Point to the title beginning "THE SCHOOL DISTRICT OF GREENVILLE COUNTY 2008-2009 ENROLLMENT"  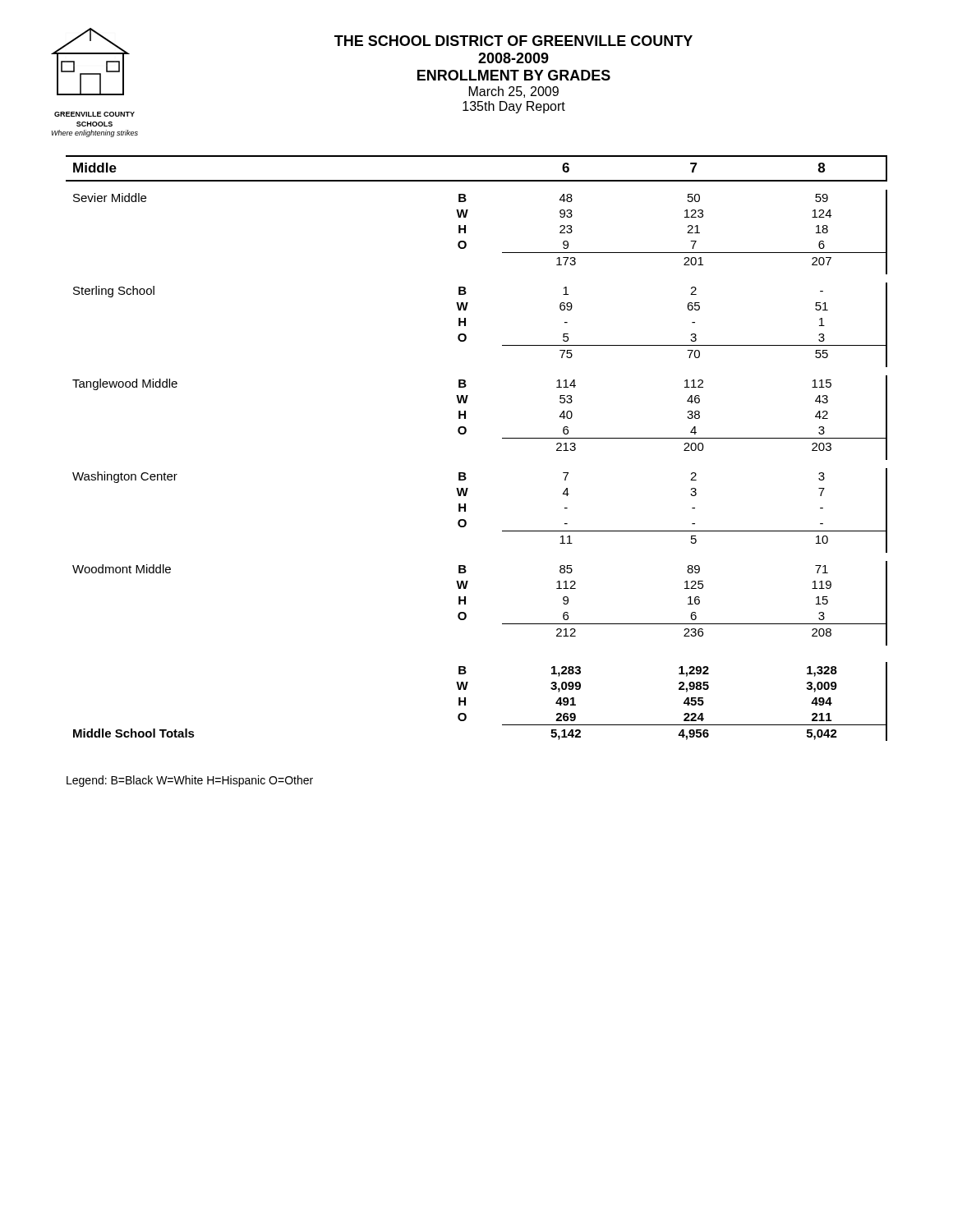coord(513,74)
